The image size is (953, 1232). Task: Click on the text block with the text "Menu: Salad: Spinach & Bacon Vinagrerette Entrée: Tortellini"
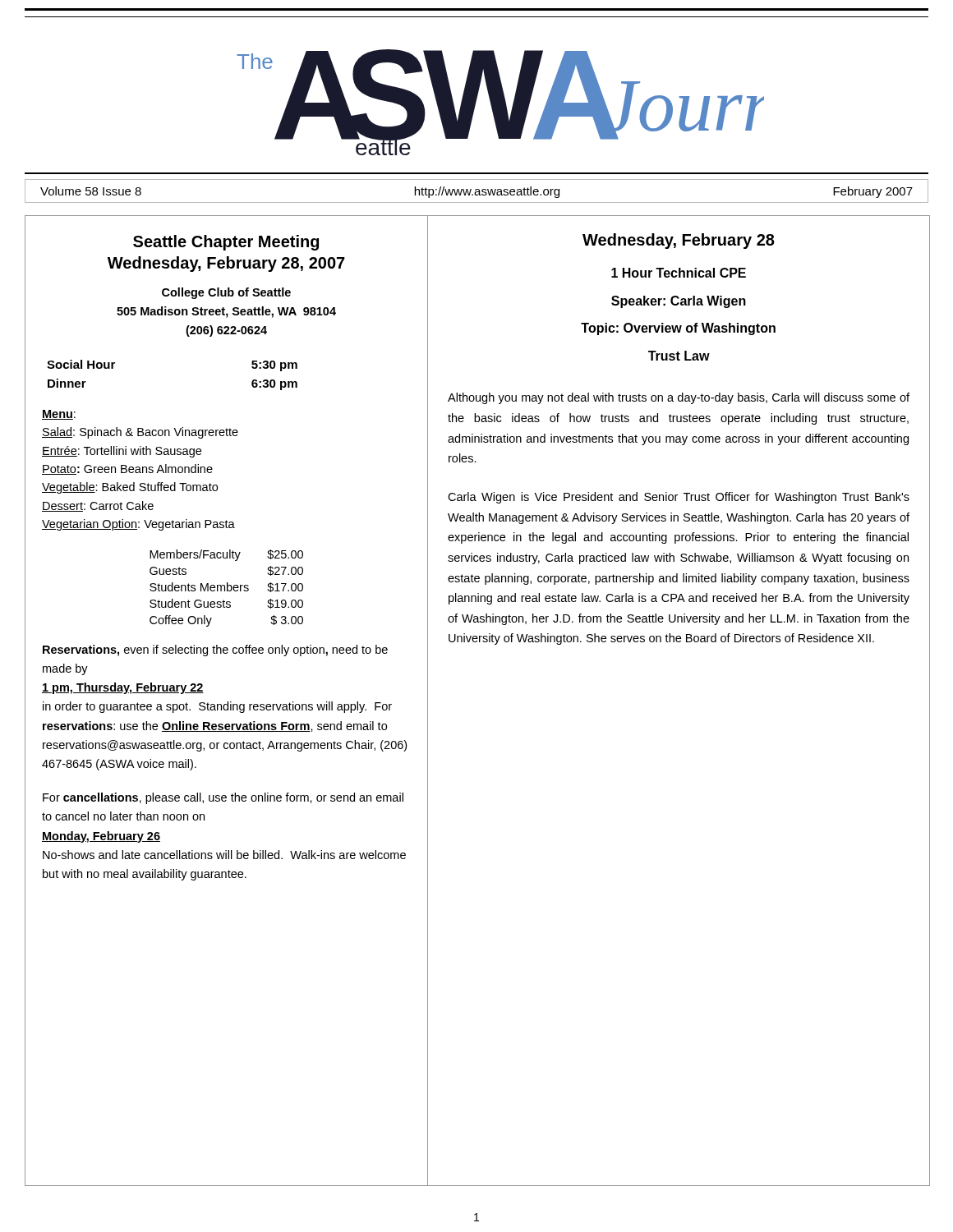(x=140, y=469)
